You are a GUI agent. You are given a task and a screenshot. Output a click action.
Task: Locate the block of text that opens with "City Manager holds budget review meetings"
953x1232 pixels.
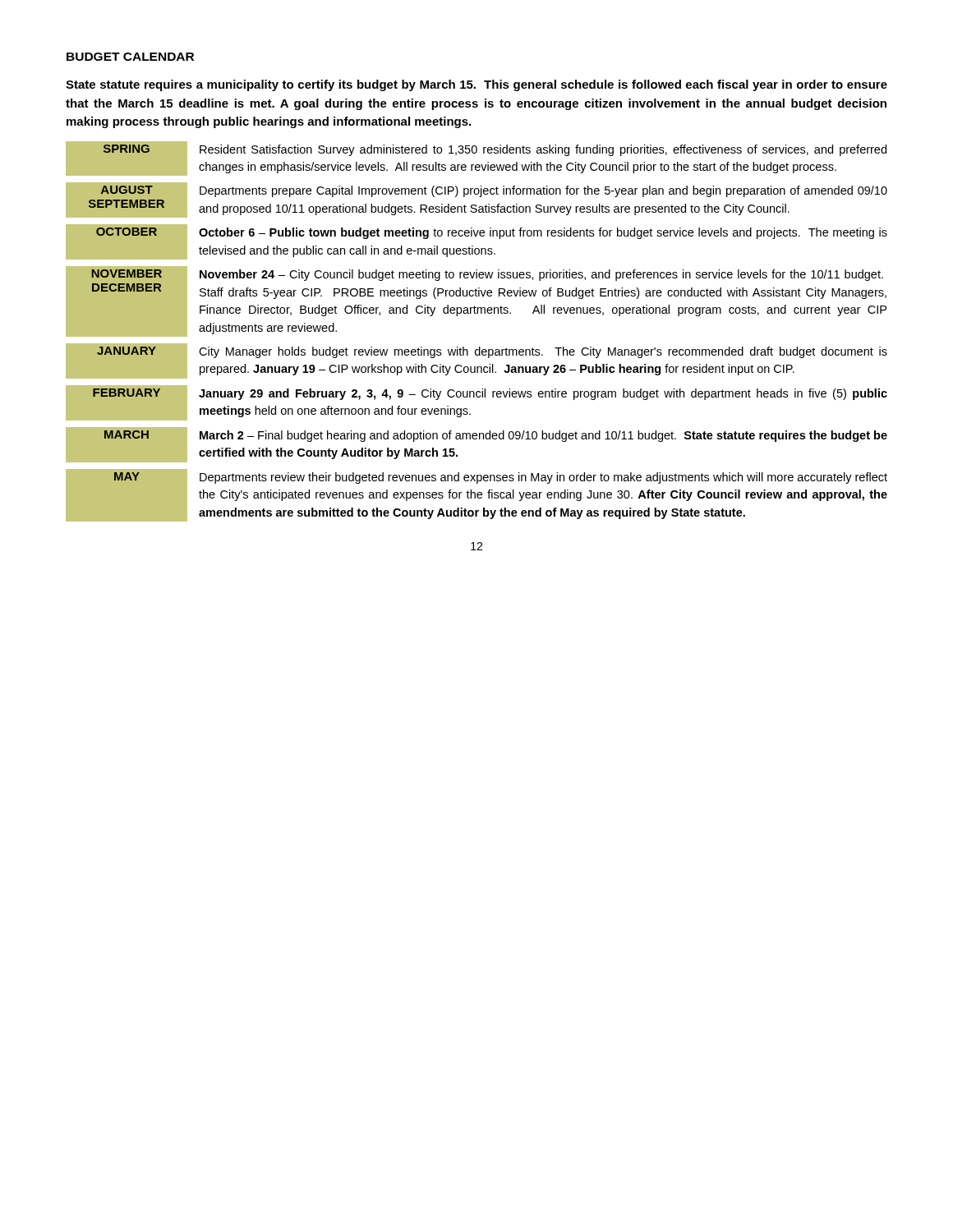coord(543,360)
